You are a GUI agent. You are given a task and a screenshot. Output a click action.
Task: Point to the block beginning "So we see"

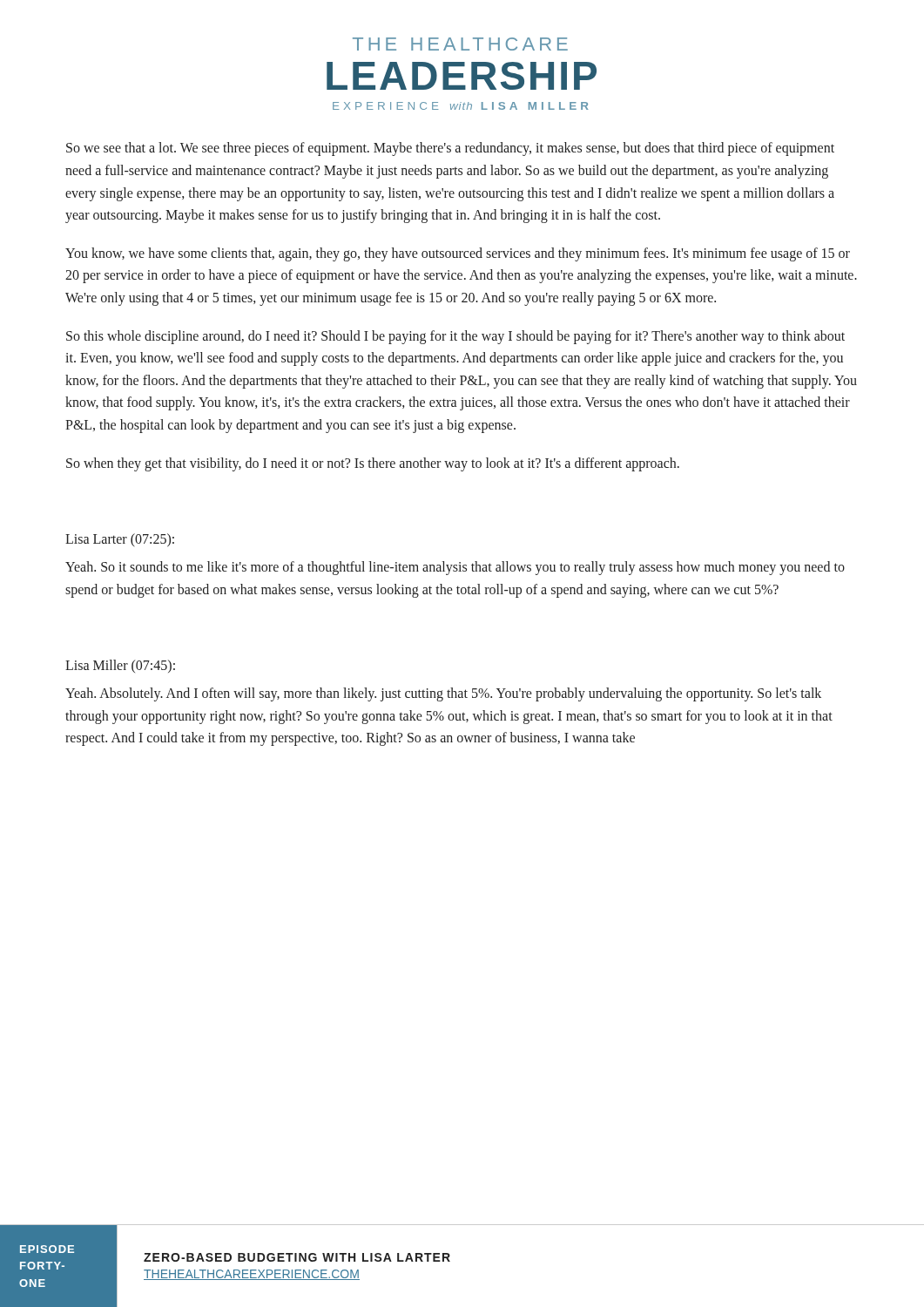[x=450, y=181]
